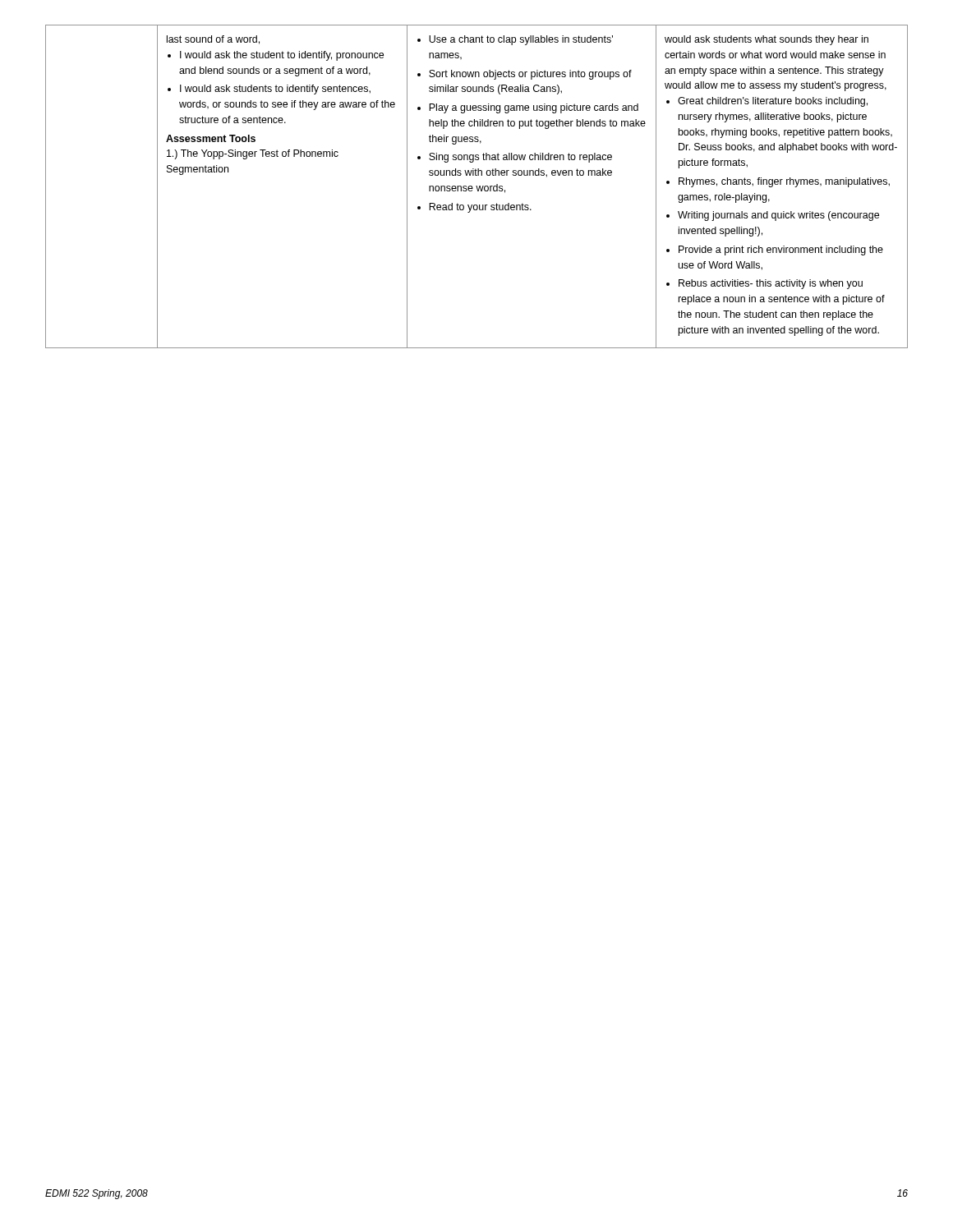Select the table that reads "last sound of a word,"
953x1232 pixels.
pos(476,187)
